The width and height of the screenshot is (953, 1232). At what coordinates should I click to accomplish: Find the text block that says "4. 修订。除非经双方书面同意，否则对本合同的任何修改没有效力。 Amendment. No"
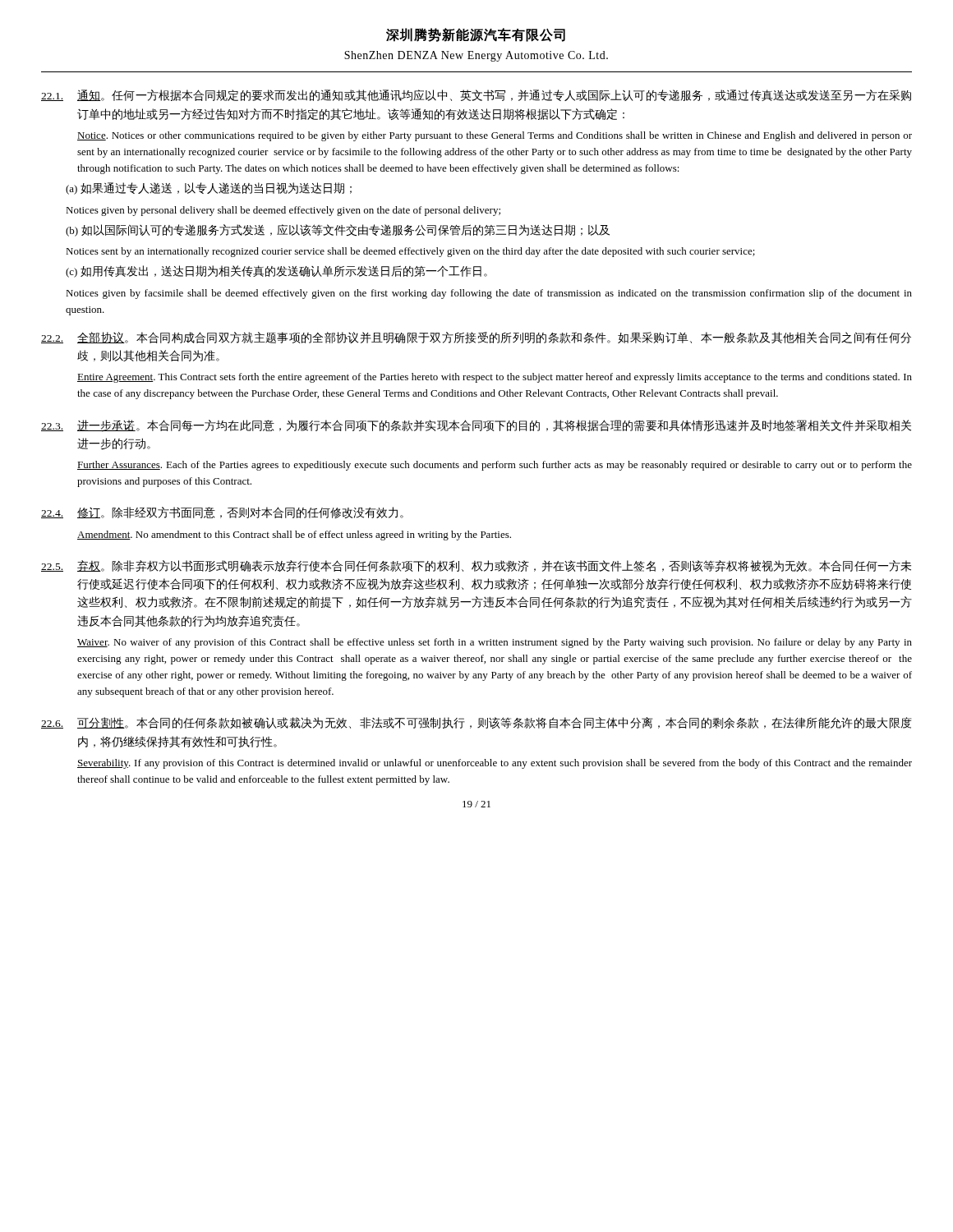tap(476, 525)
